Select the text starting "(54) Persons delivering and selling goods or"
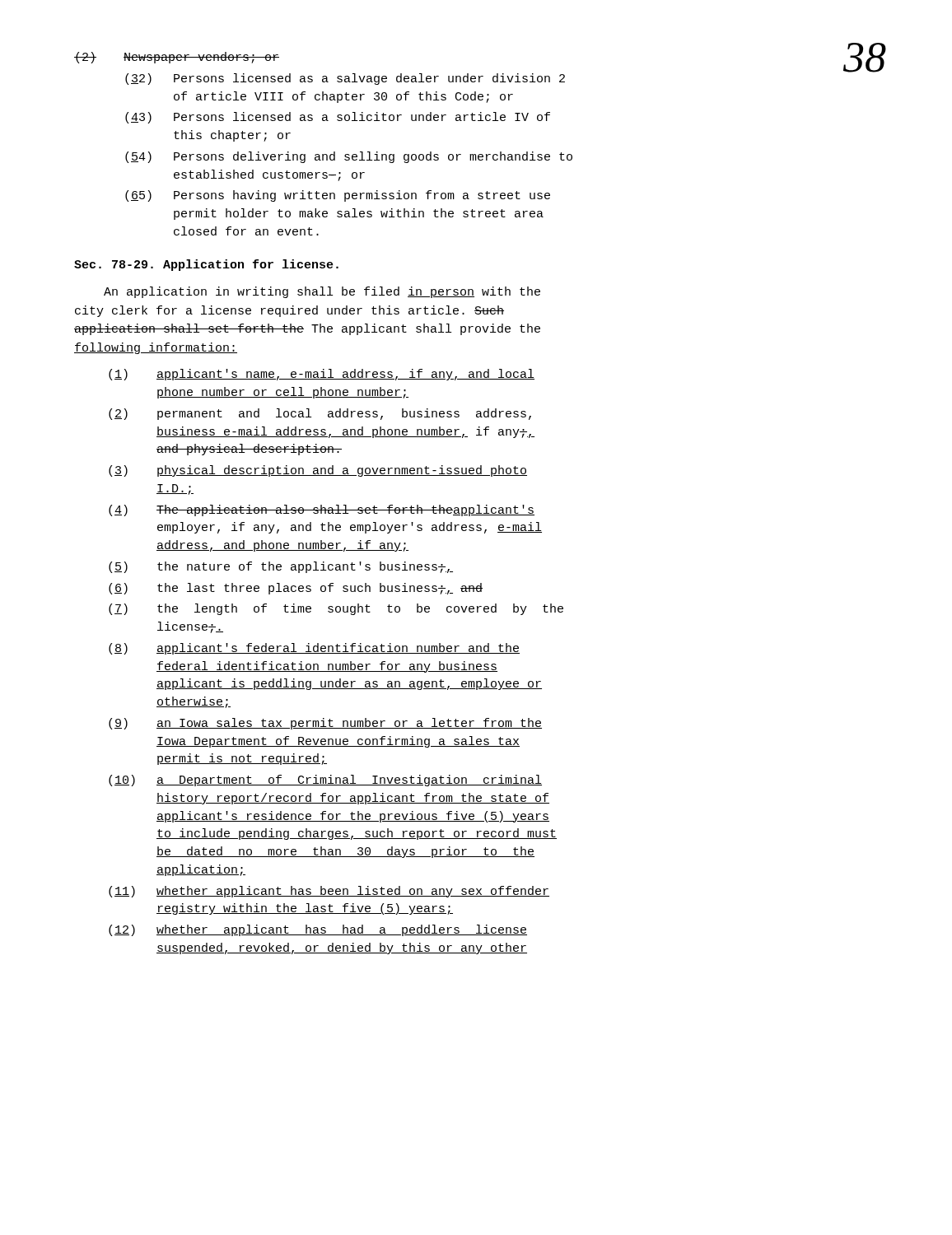 click(x=505, y=167)
